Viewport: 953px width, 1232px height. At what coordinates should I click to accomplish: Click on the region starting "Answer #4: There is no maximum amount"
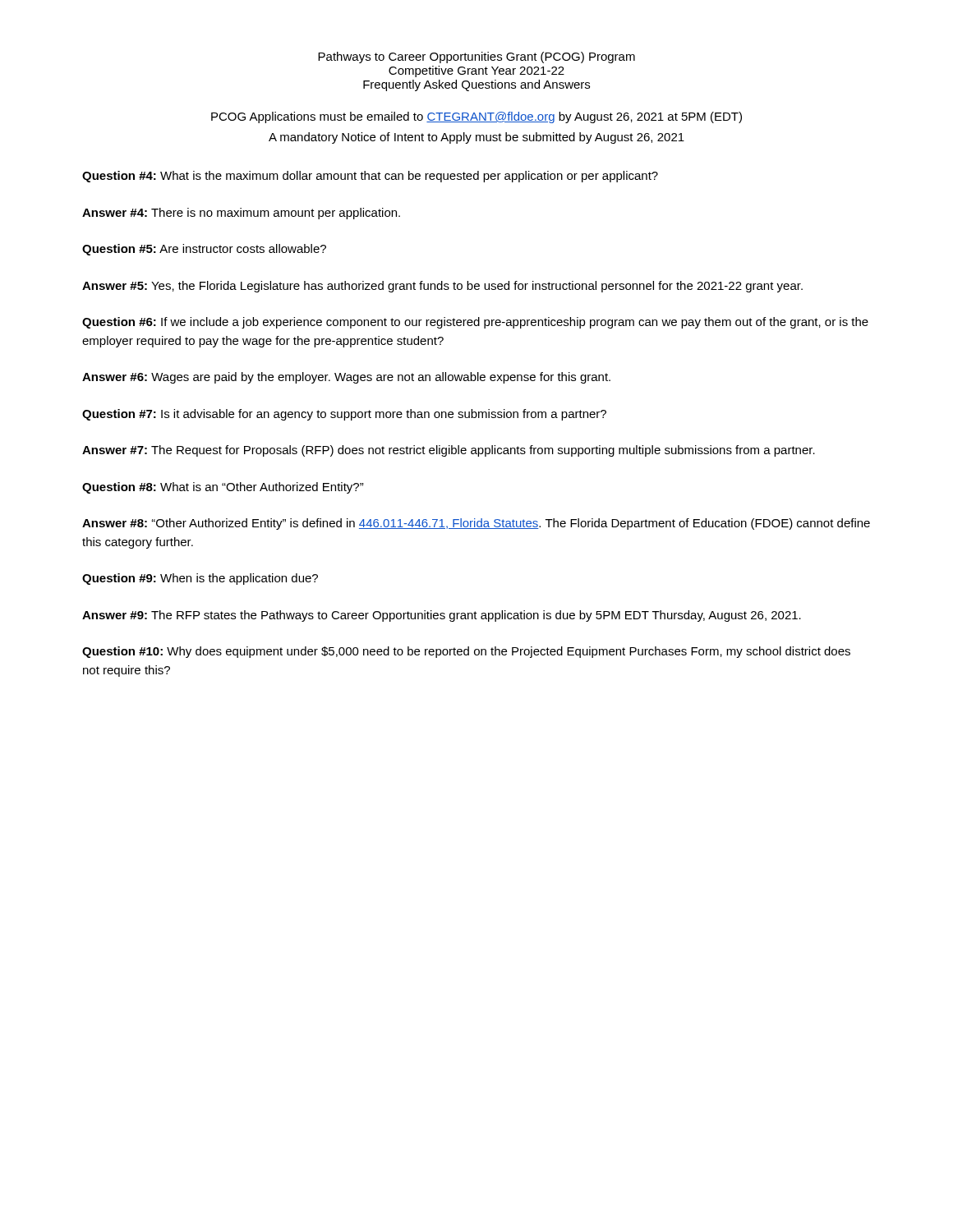(x=241, y=214)
